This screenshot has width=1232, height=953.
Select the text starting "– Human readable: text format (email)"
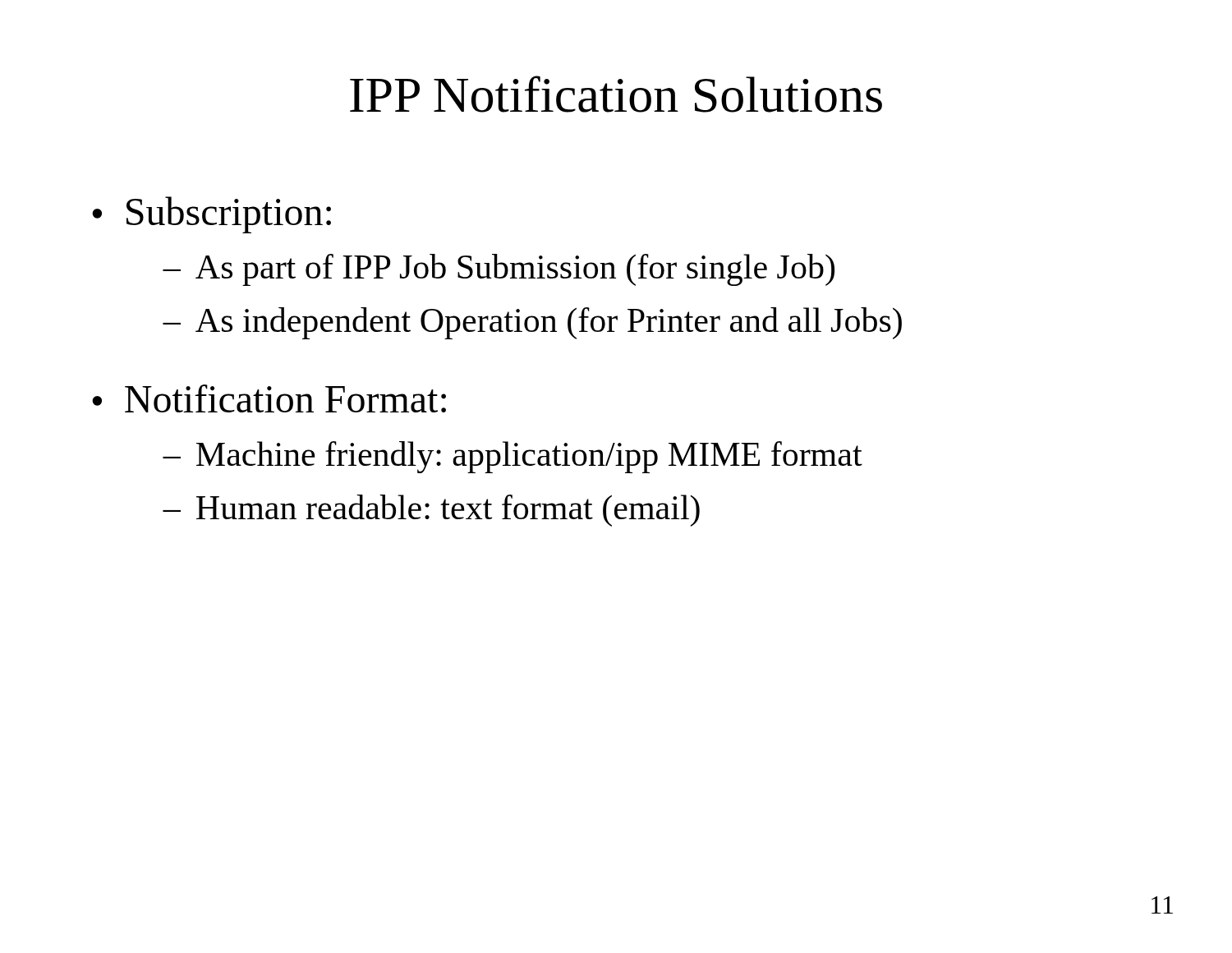[x=513, y=508]
